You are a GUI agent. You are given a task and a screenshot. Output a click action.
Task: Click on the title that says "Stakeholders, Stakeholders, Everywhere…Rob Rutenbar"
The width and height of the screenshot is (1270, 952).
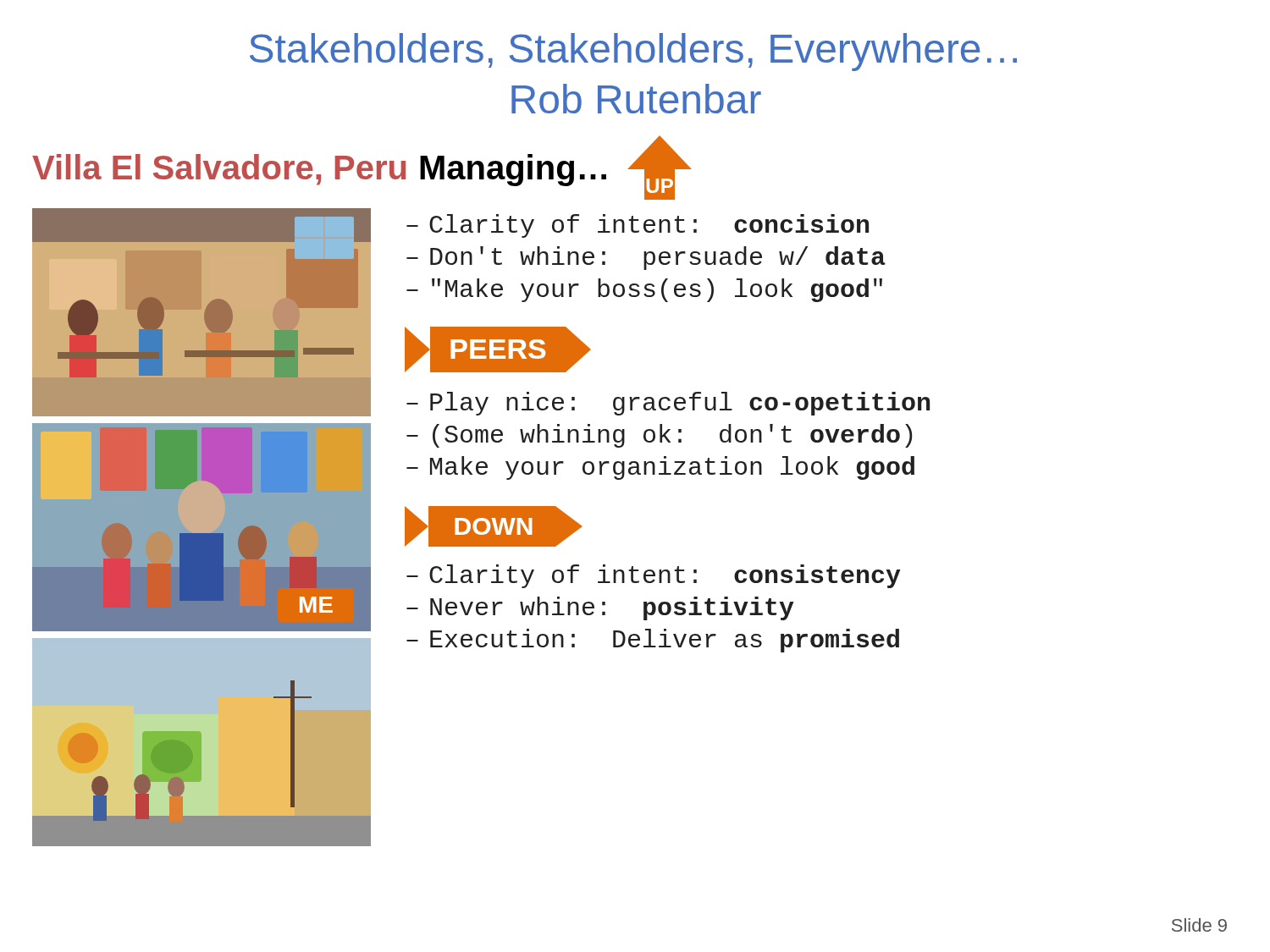click(635, 74)
